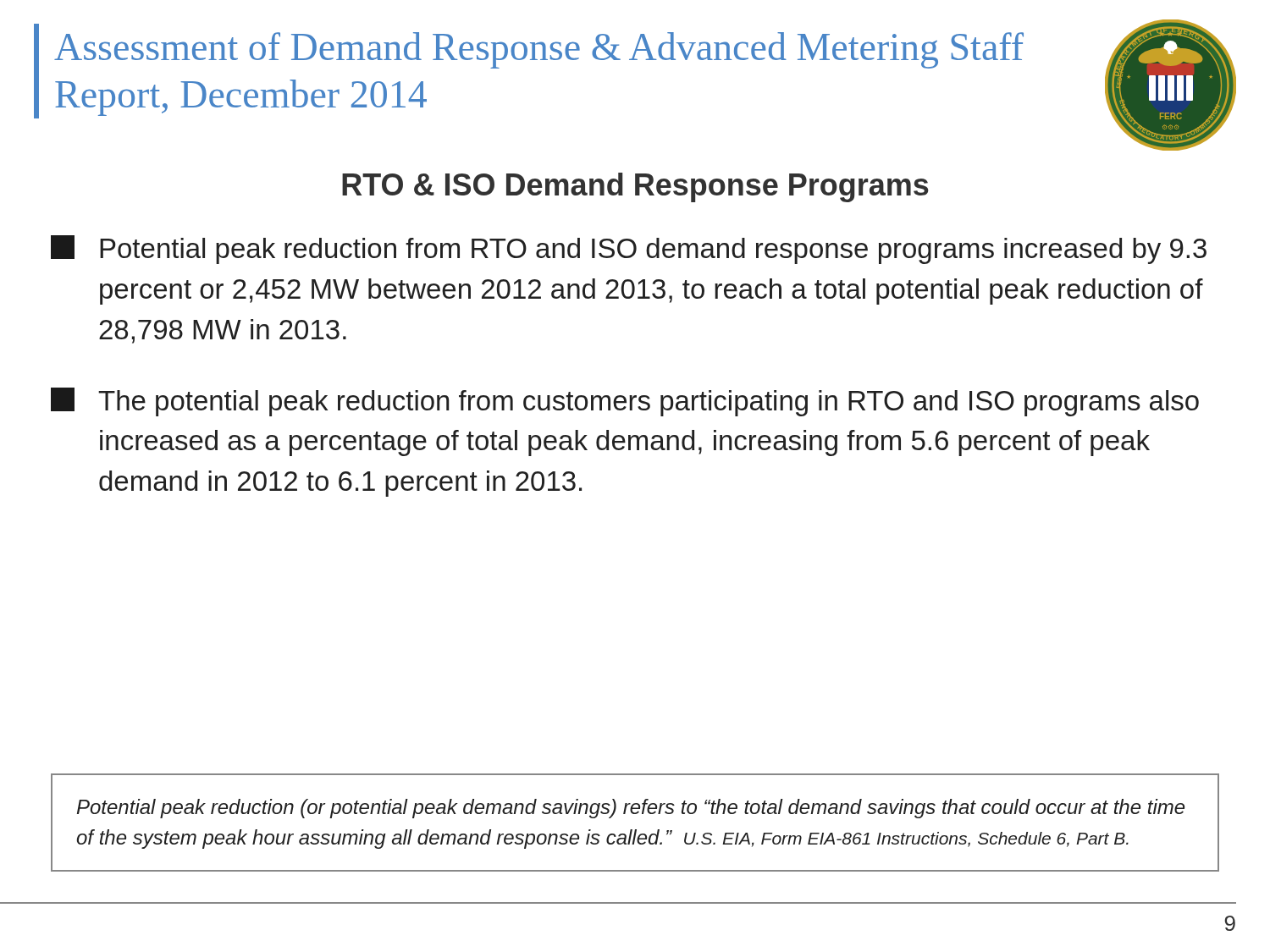The image size is (1270, 952).
Task: Click on the section header that reads "RTO & ISO Demand Response Programs"
Action: (635, 185)
